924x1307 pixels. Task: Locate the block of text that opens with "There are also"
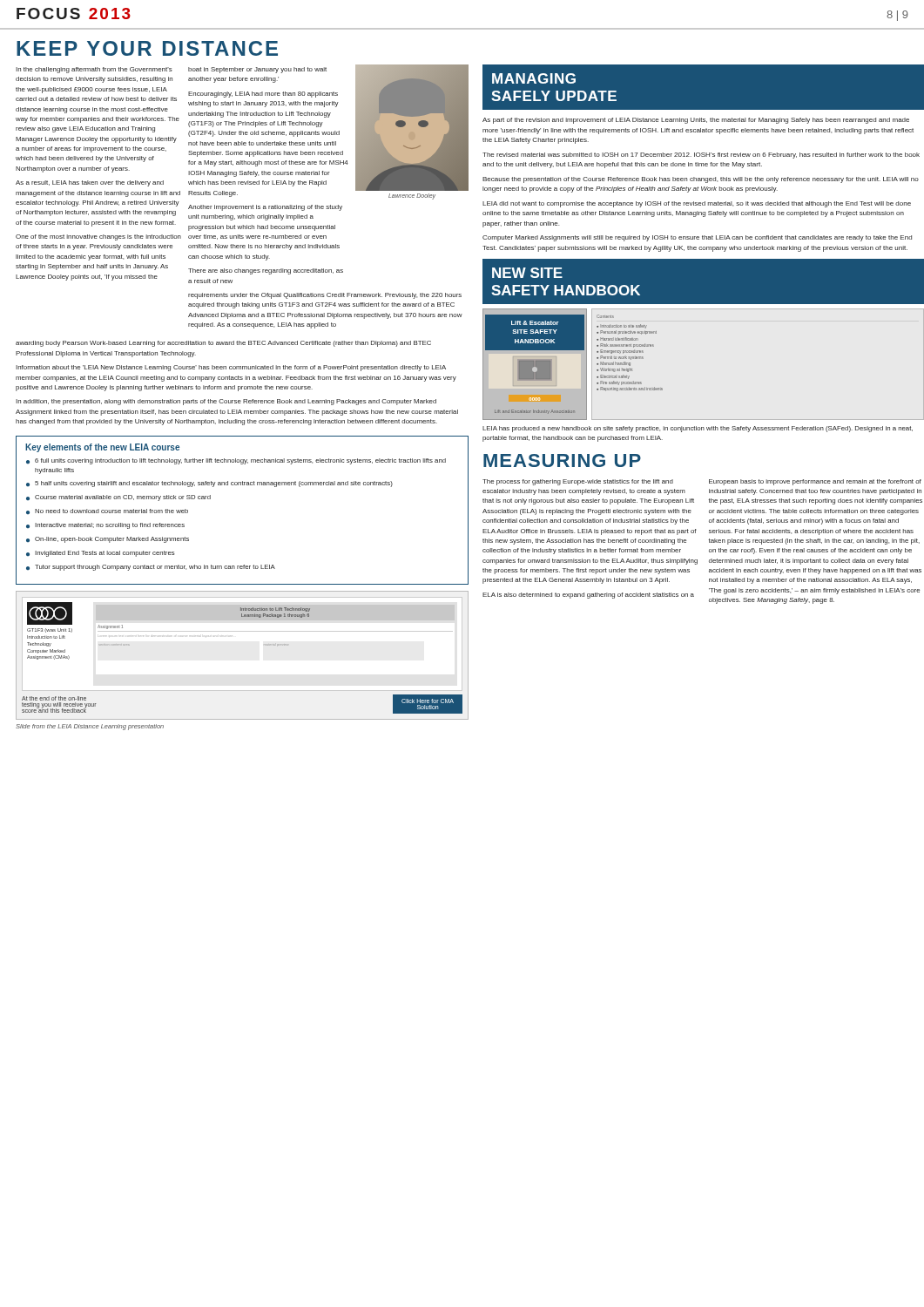(x=266, y=276)
